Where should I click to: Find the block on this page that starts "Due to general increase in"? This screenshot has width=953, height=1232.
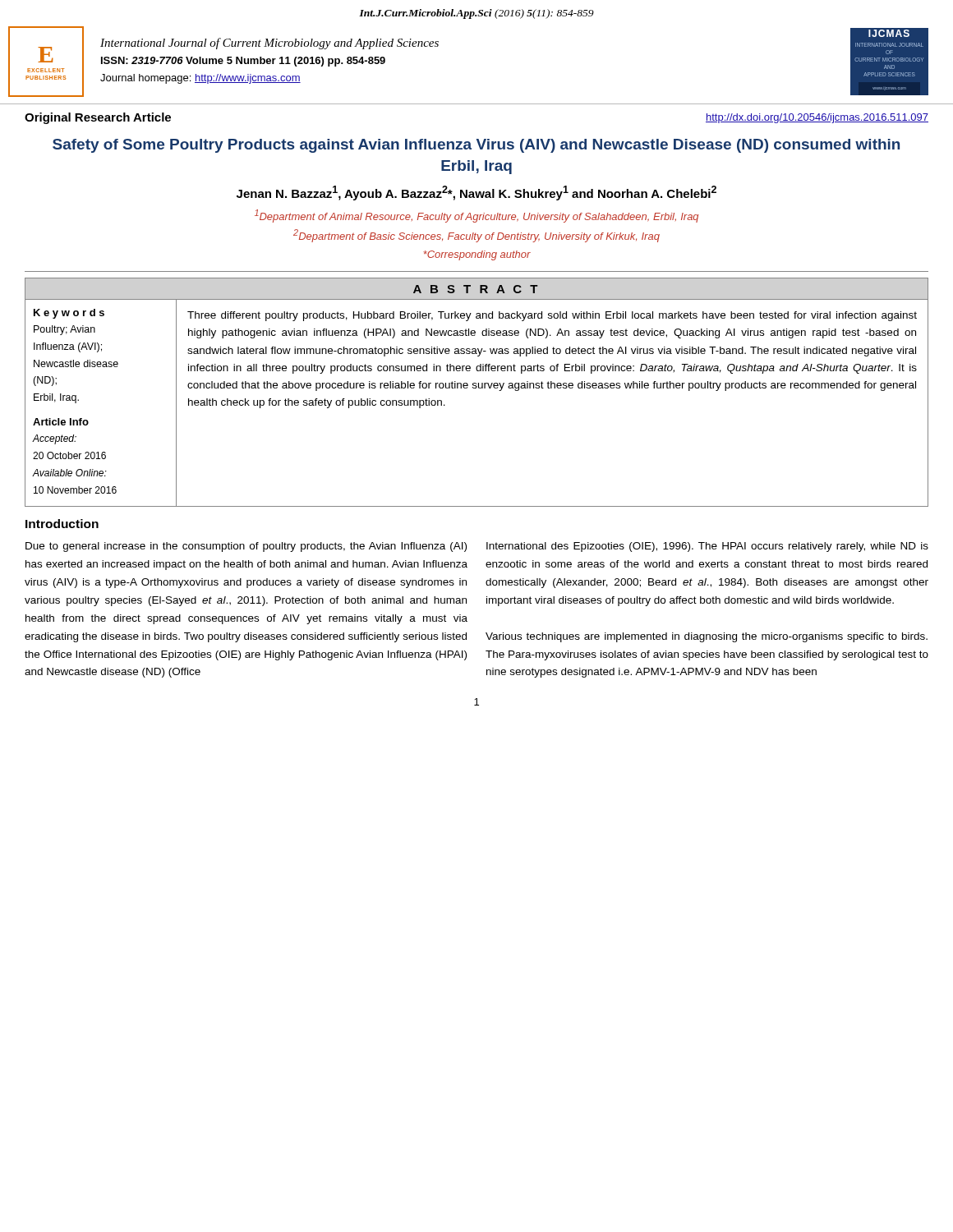[246, 609]
